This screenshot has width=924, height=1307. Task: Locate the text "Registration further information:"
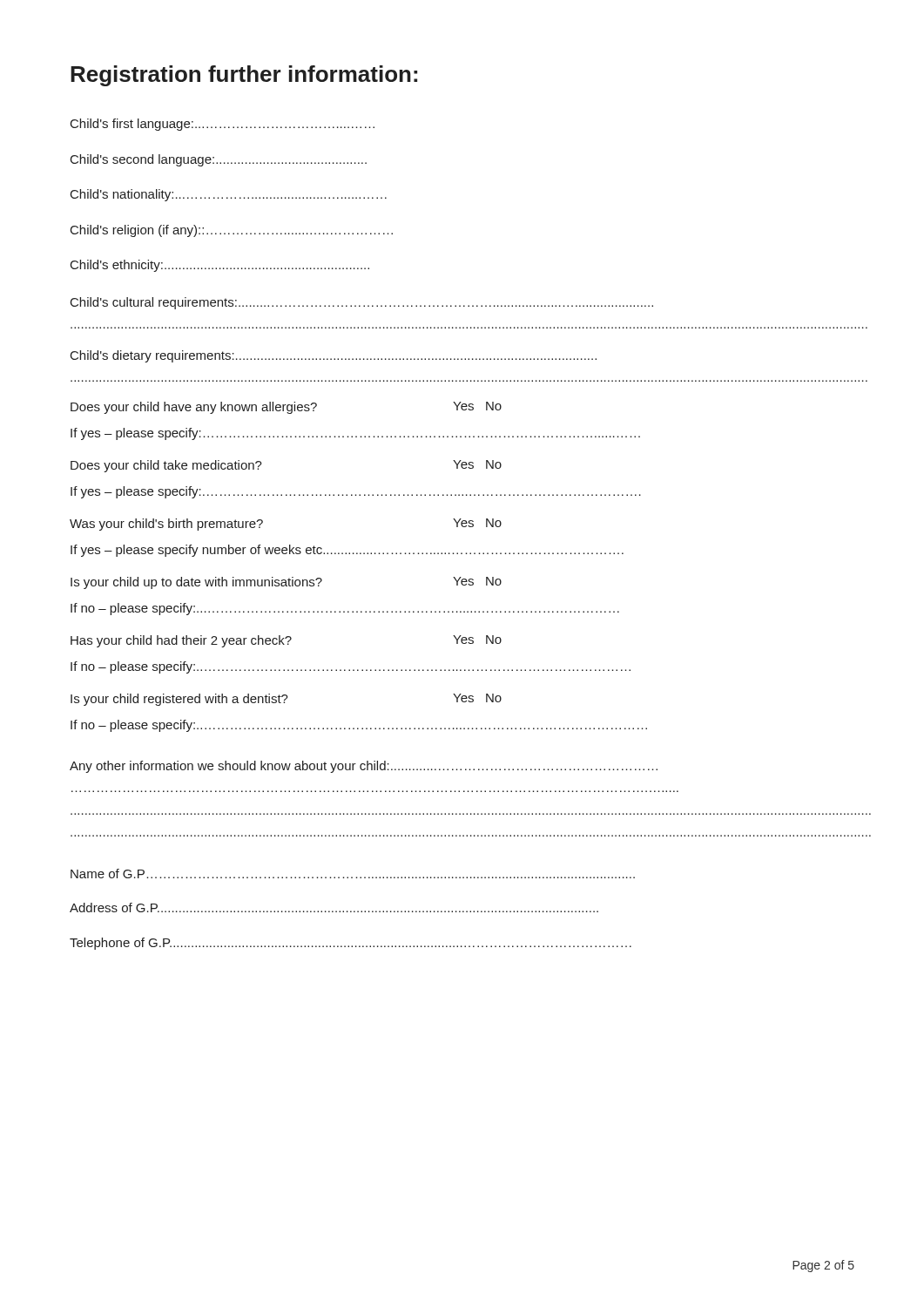coord(245,74)
